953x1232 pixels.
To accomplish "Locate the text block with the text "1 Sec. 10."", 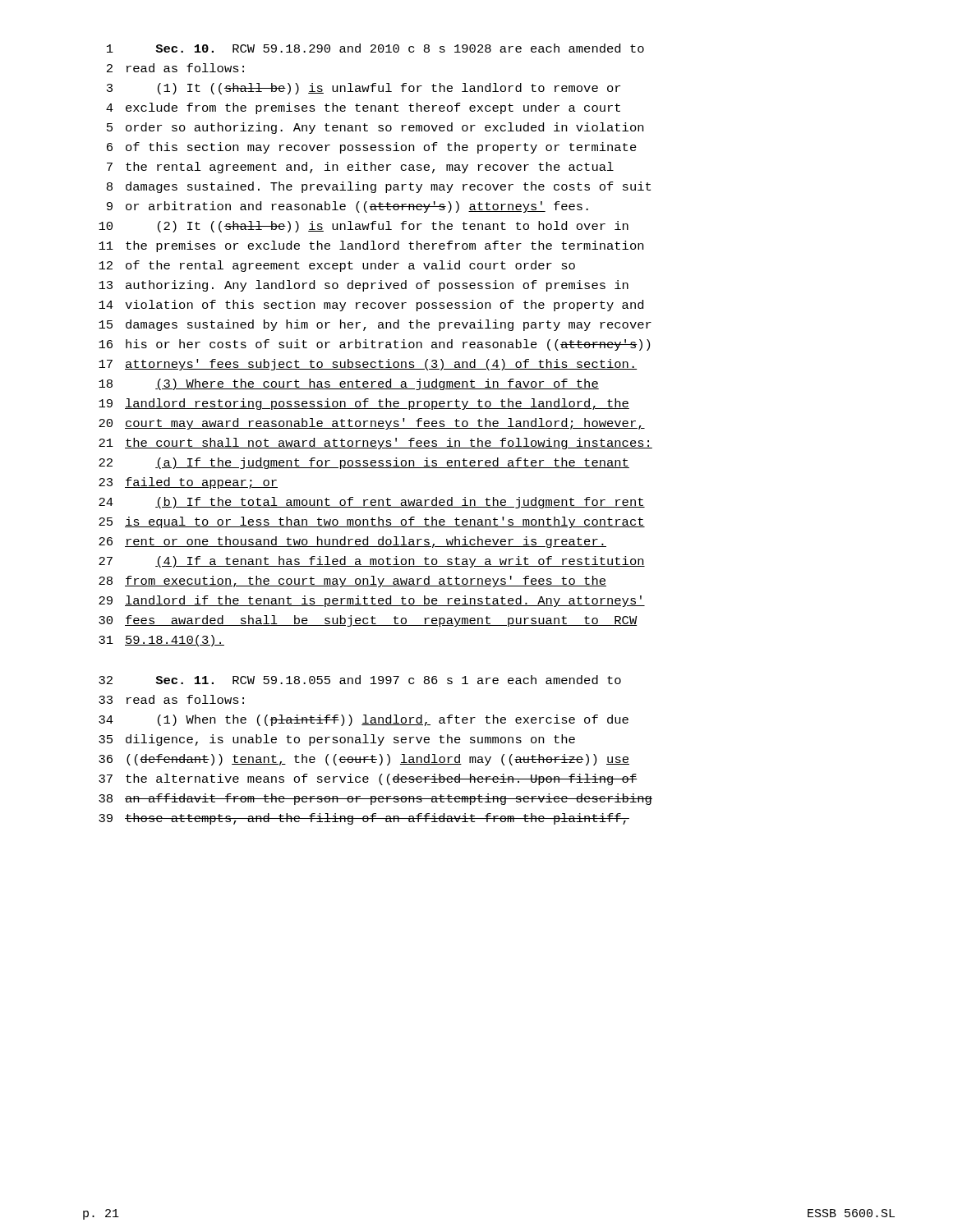I will tap(489, 59).
